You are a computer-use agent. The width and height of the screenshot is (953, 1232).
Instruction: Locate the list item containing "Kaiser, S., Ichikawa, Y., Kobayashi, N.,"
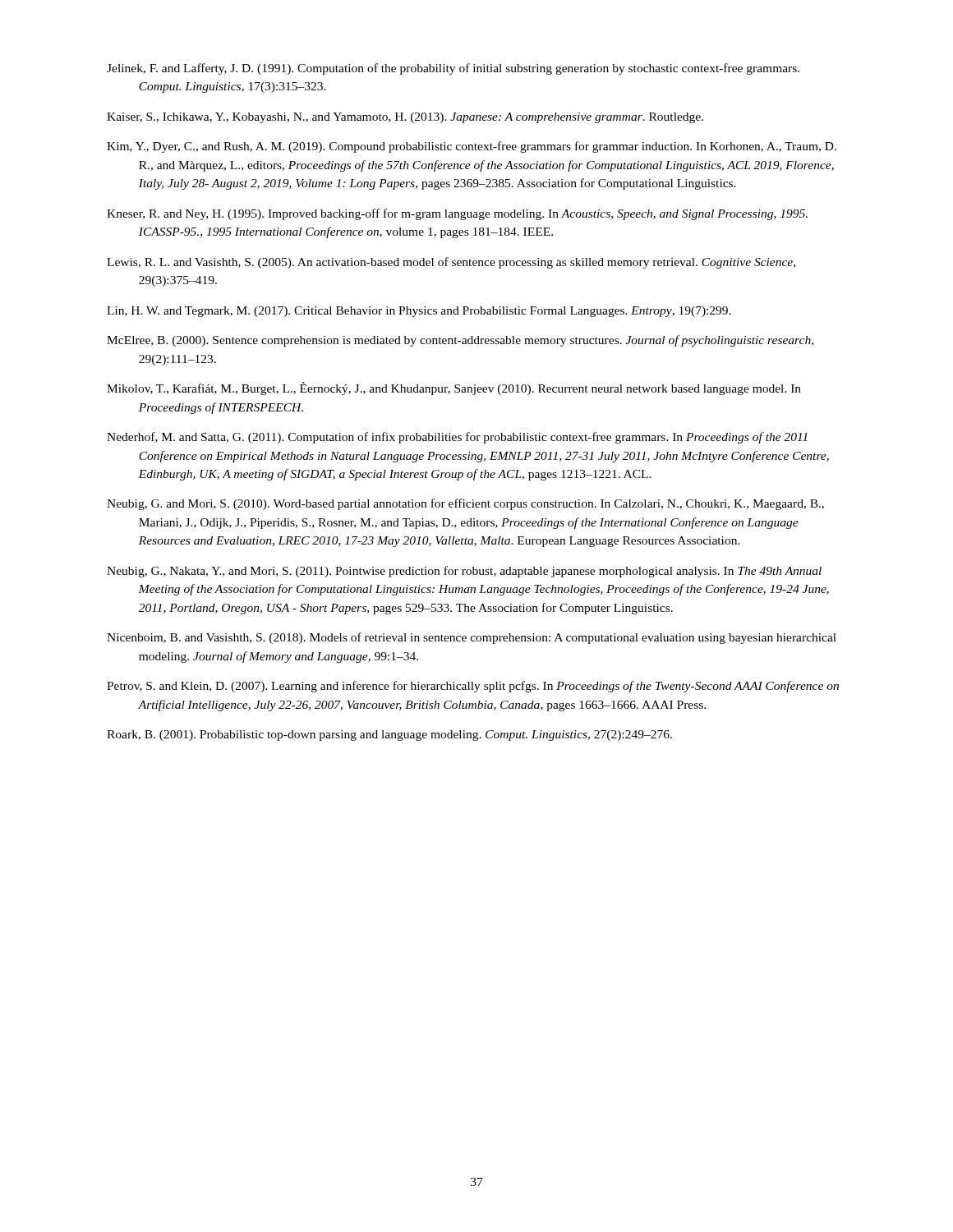click(x=476, y=117)
